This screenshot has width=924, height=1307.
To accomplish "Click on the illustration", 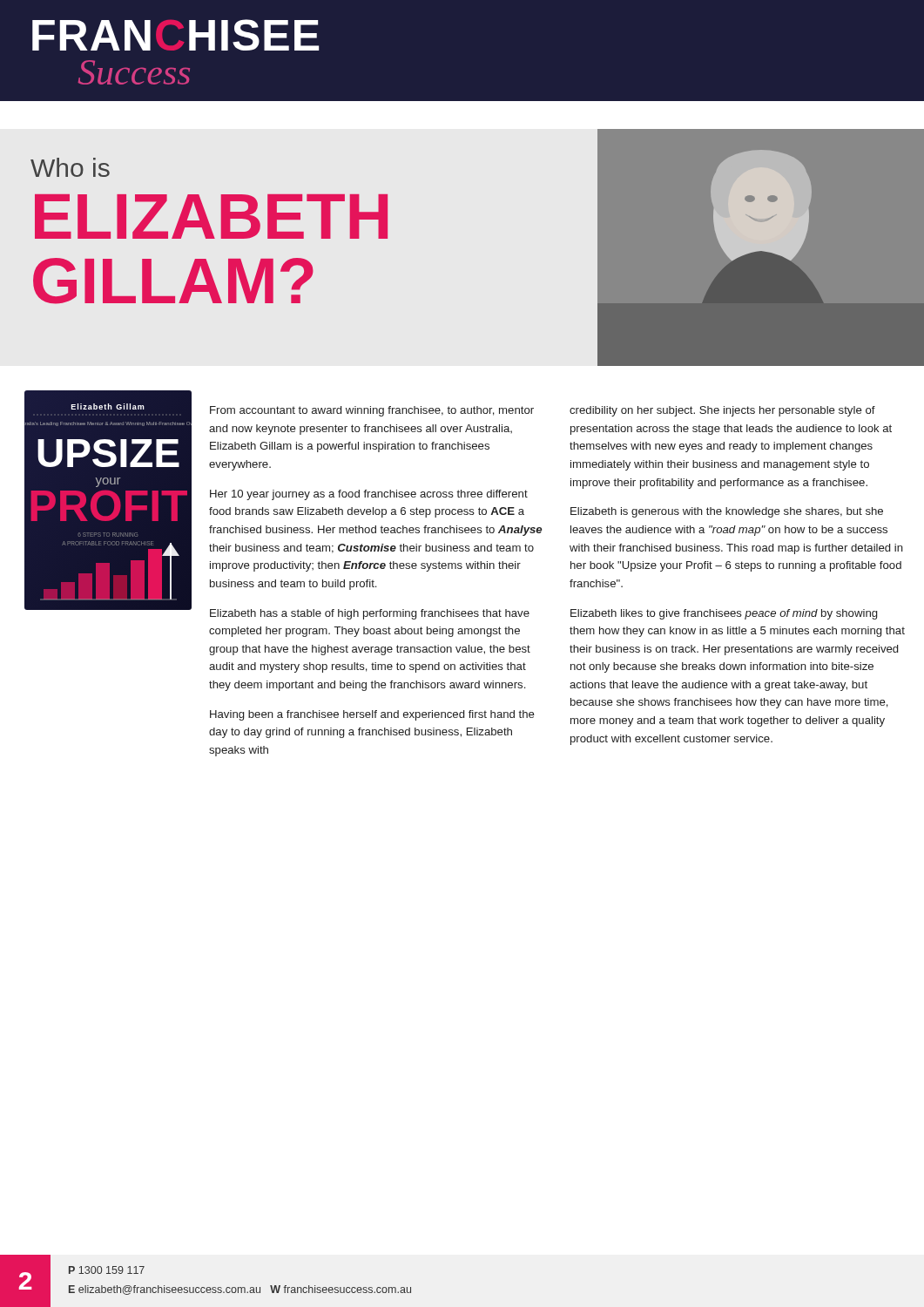I will (111, 502).
